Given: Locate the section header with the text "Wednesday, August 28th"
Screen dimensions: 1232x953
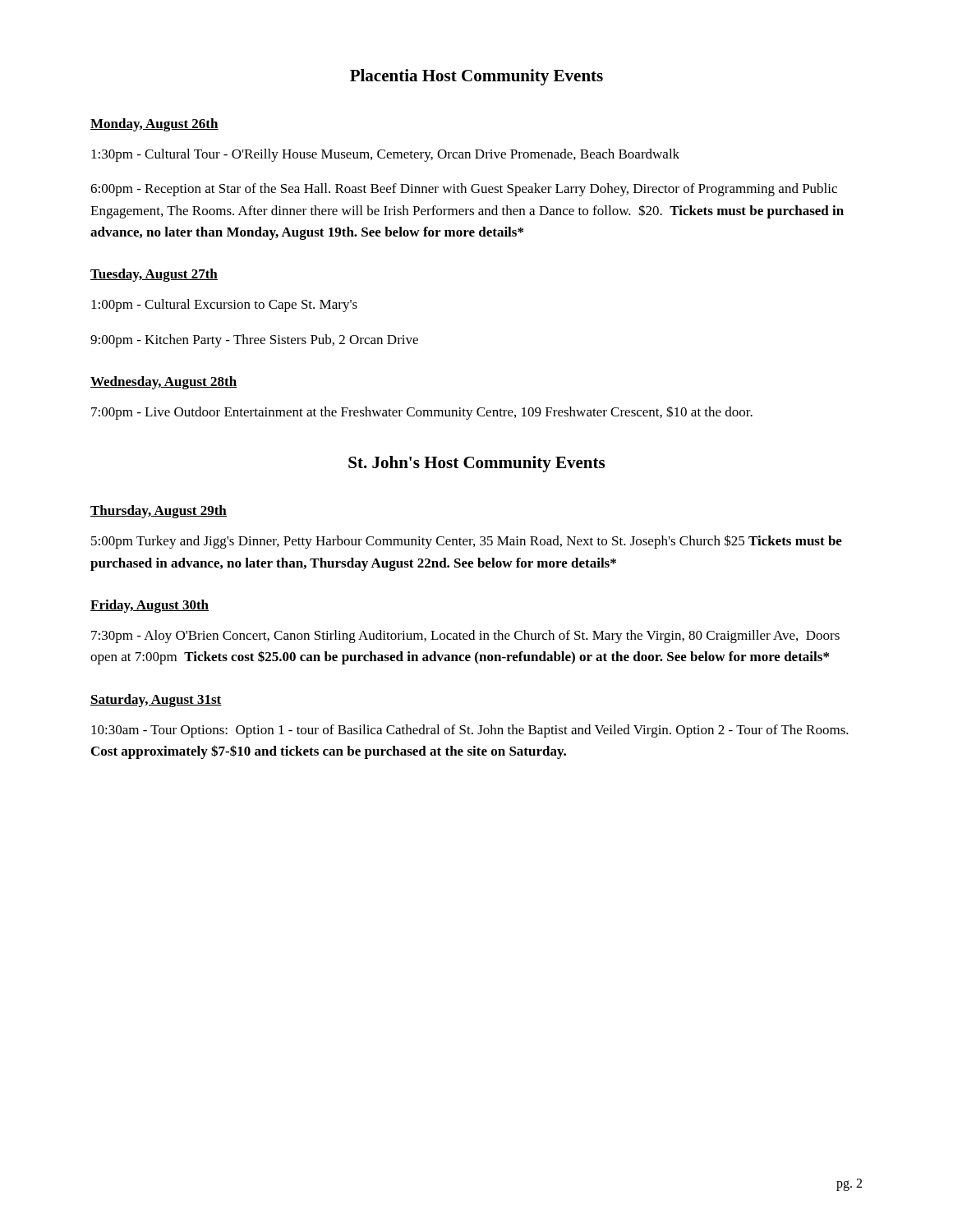Looking at the screenshot, I should [164, 382].
